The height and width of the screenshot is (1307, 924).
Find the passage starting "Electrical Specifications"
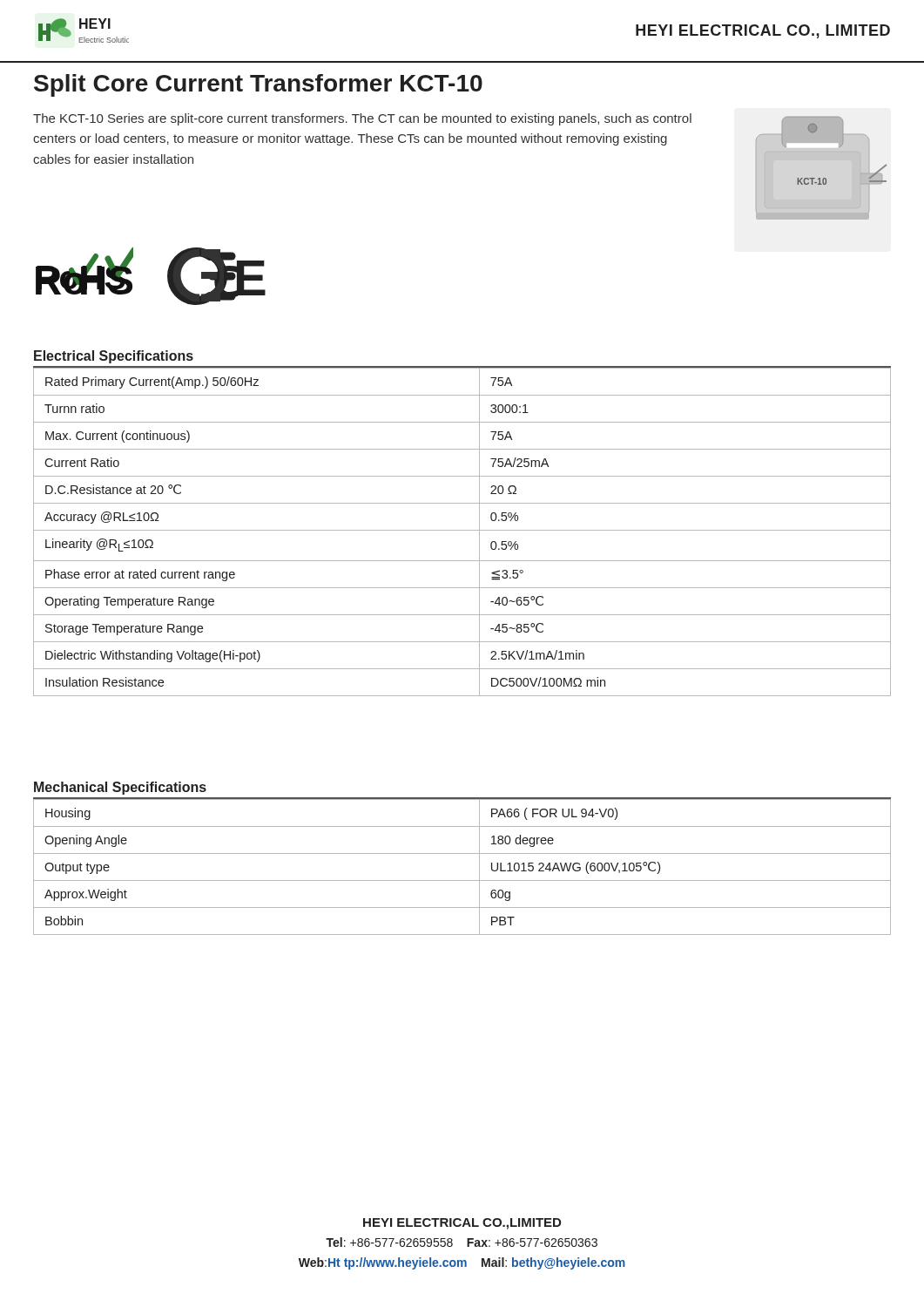pos(113,356)
